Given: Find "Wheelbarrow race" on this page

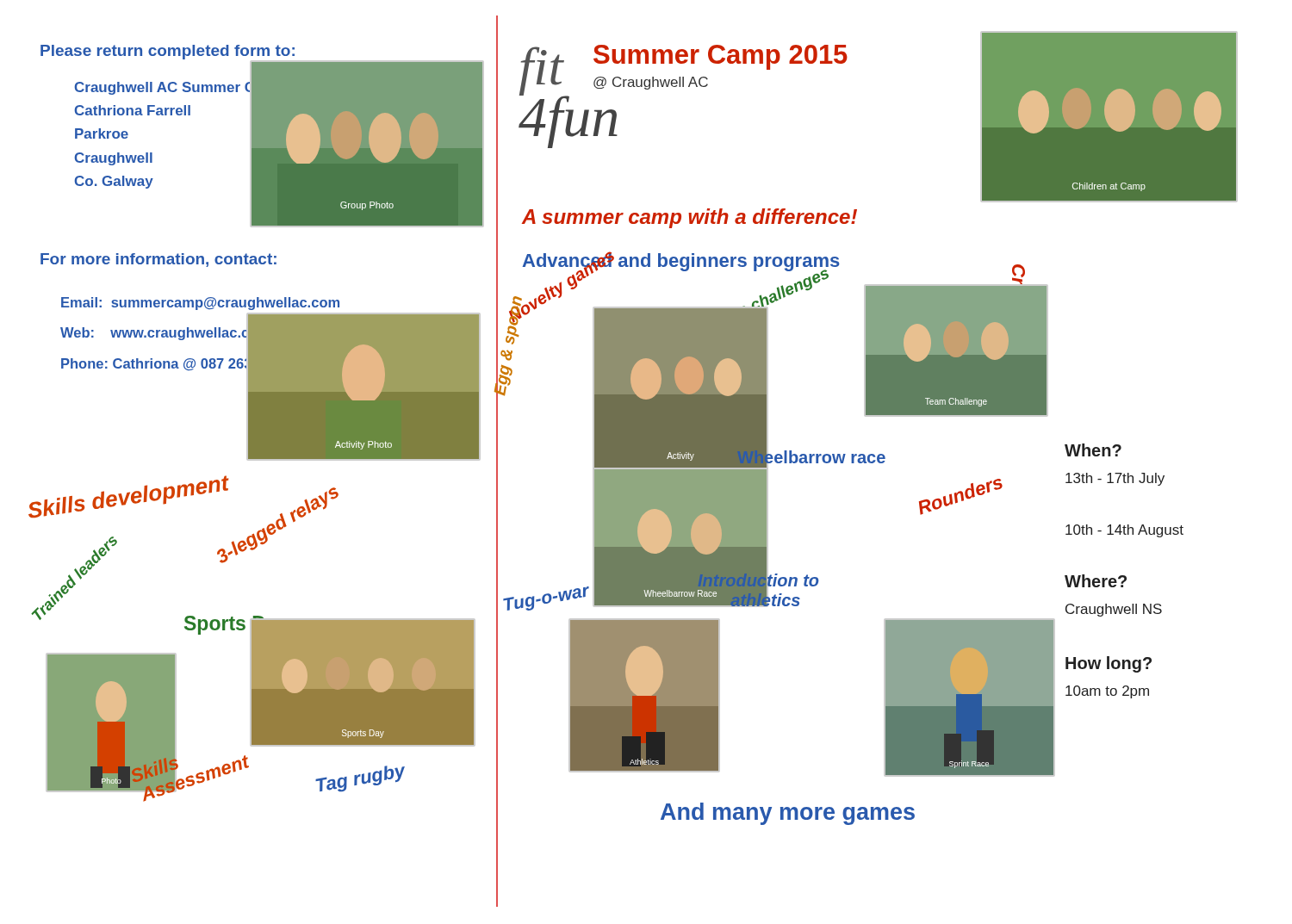Looking at the screenshot, I should tap(812, 457).
